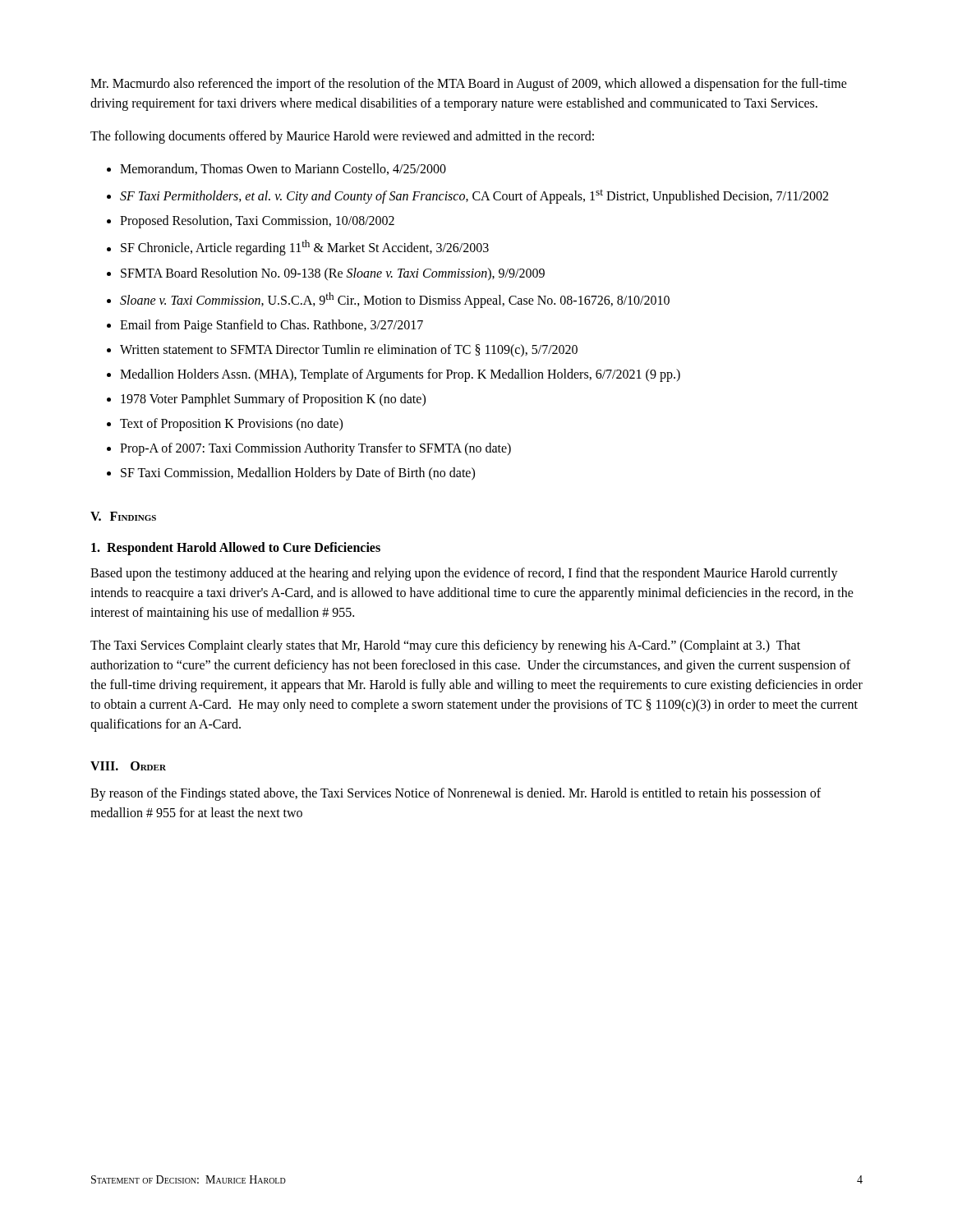
Task: Click on the section header with the text "V. Findings"
Action: tap(123, 517)
